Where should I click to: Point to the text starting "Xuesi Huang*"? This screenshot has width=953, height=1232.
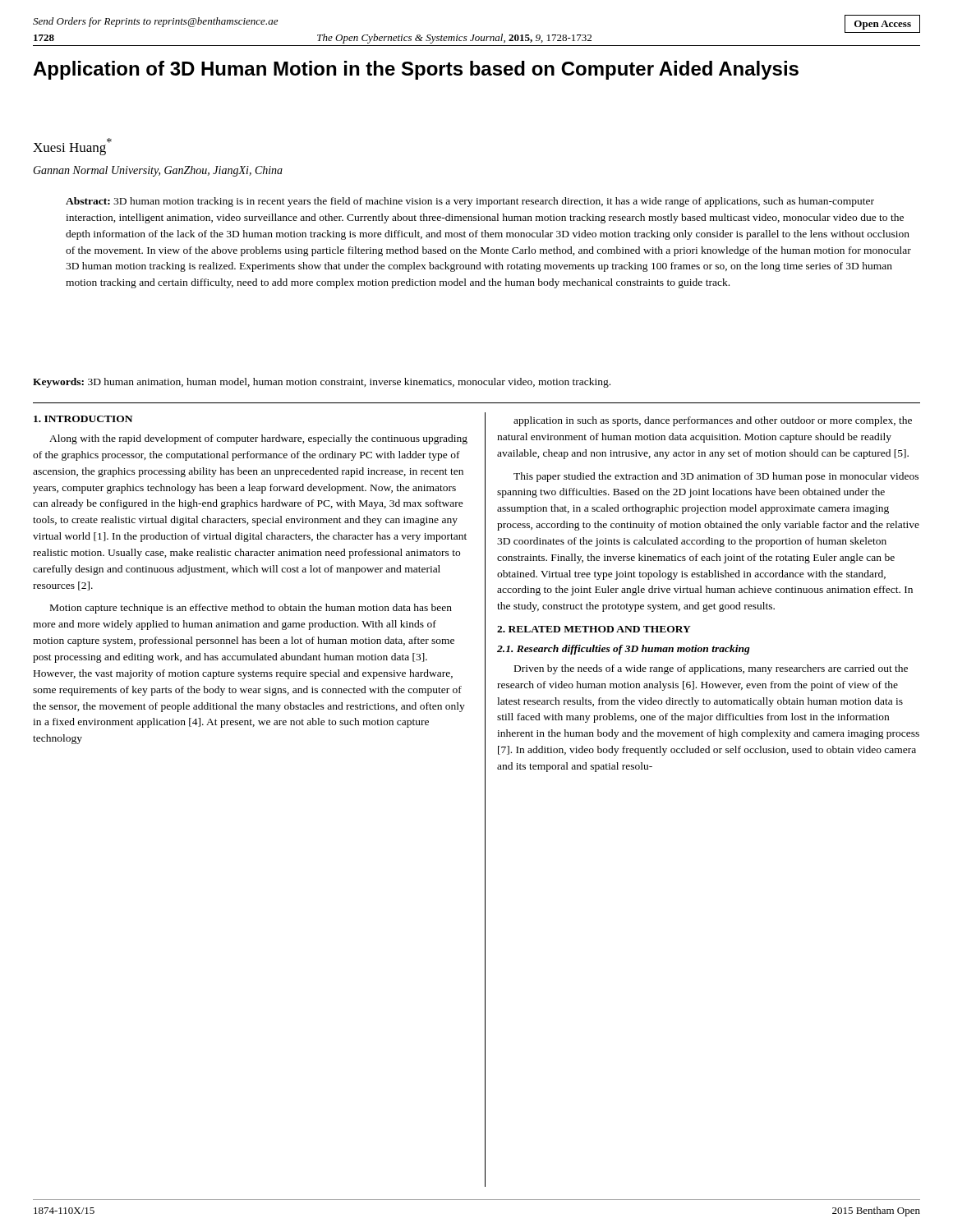tap(72, 145)
